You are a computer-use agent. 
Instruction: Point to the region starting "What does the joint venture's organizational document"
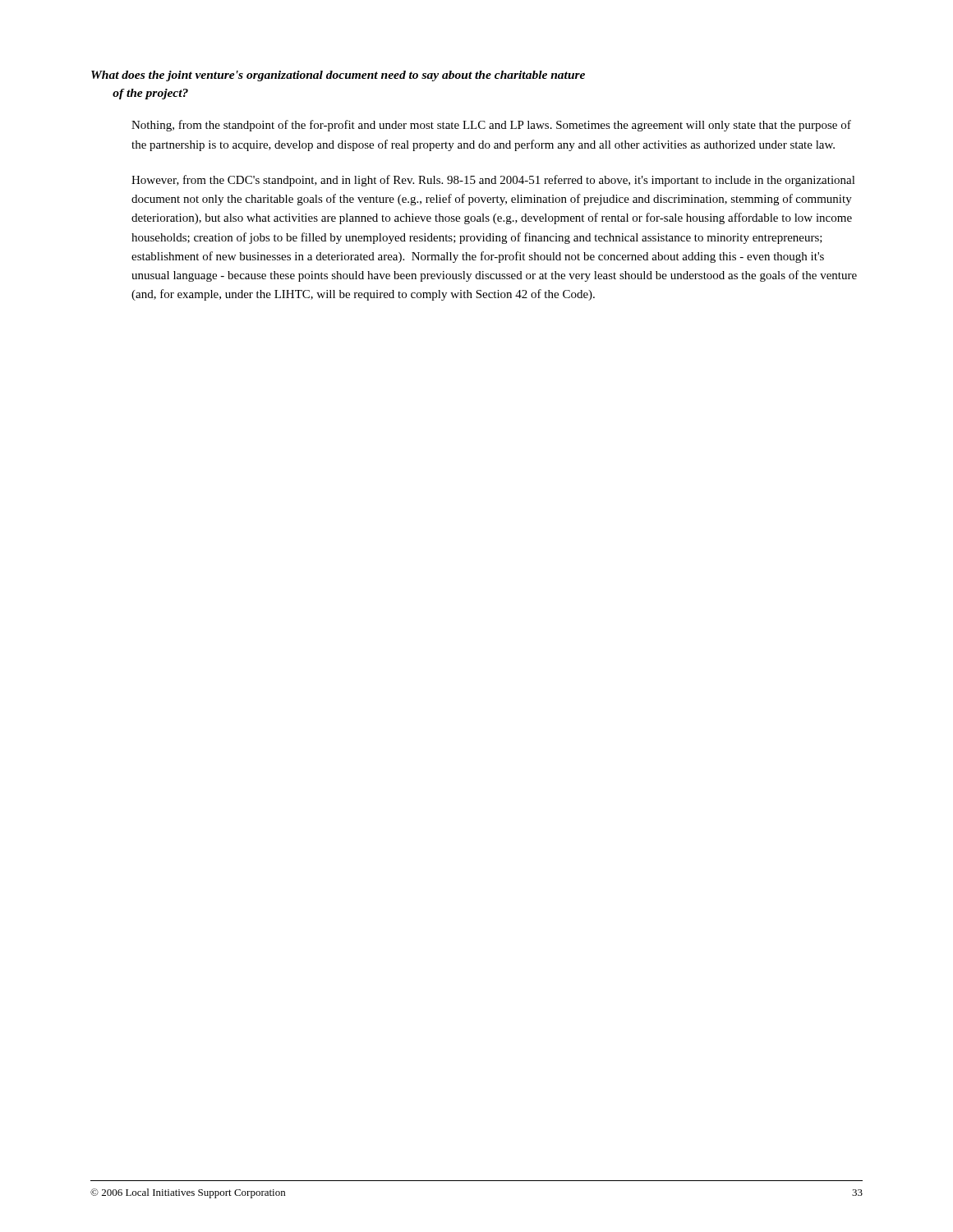coord(338,83)
